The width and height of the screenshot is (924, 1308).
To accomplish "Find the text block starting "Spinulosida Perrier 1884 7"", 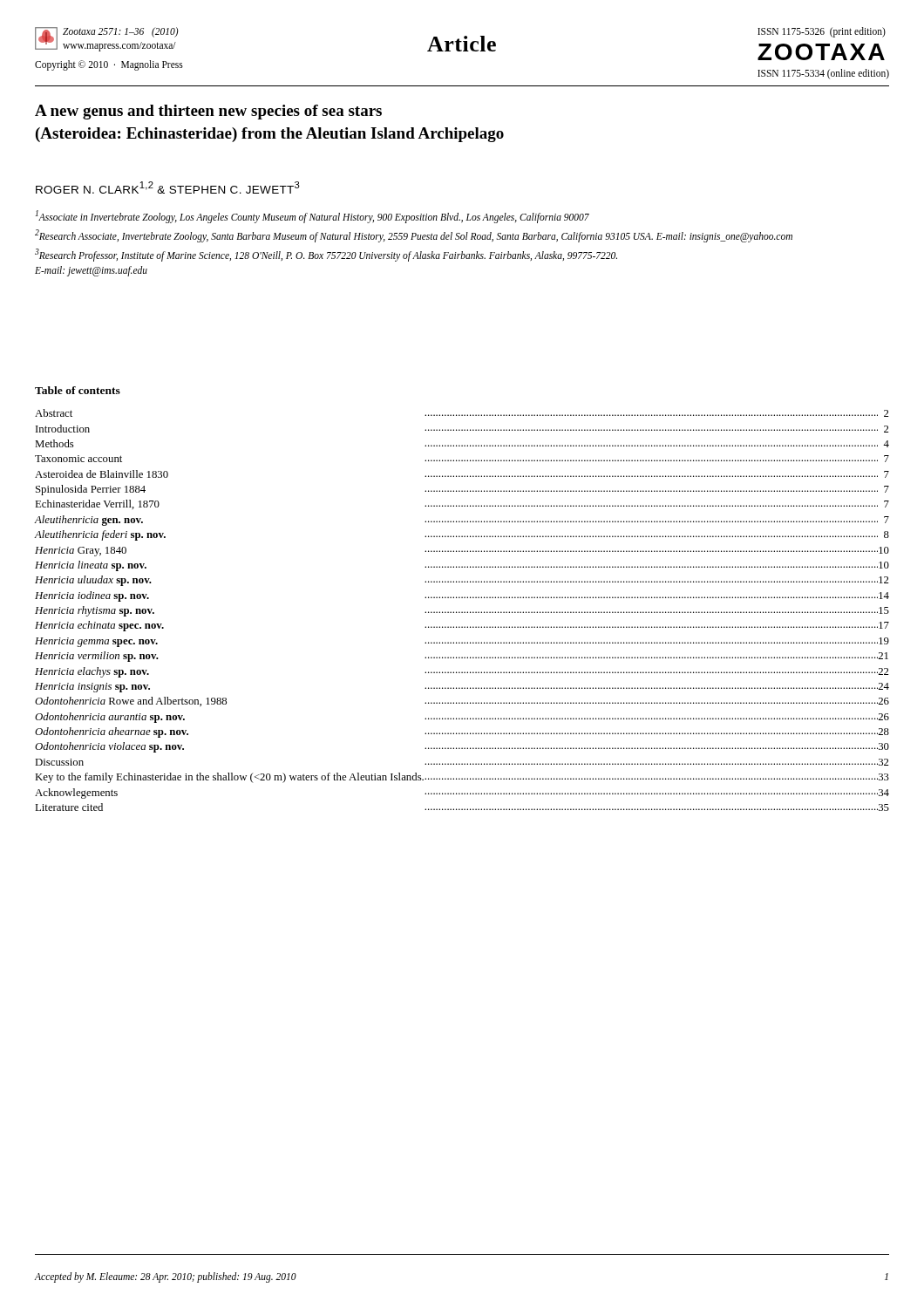I will click(462, 490).
